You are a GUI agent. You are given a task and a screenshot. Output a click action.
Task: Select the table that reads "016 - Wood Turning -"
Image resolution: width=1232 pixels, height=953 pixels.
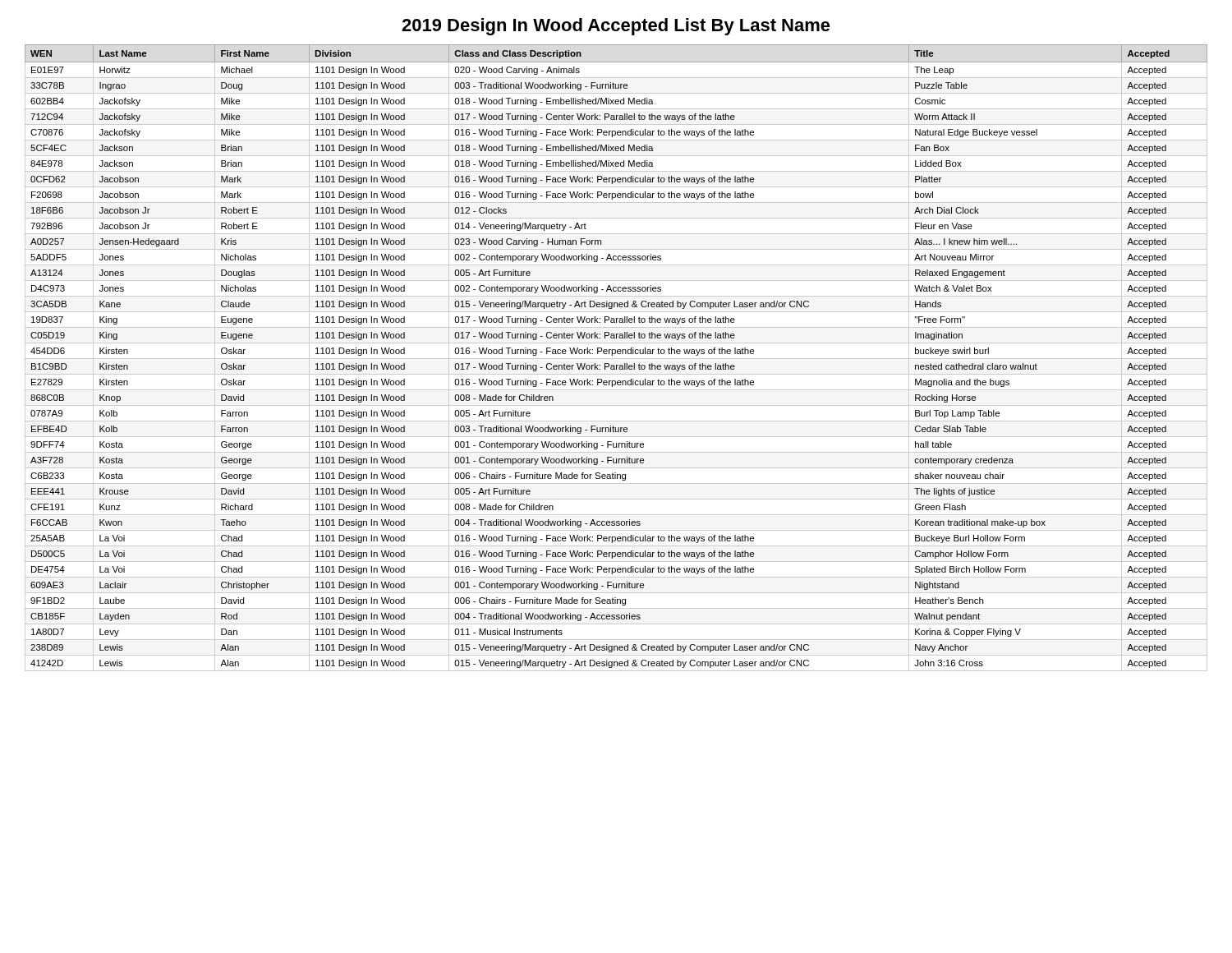click(x=616, y=358)
